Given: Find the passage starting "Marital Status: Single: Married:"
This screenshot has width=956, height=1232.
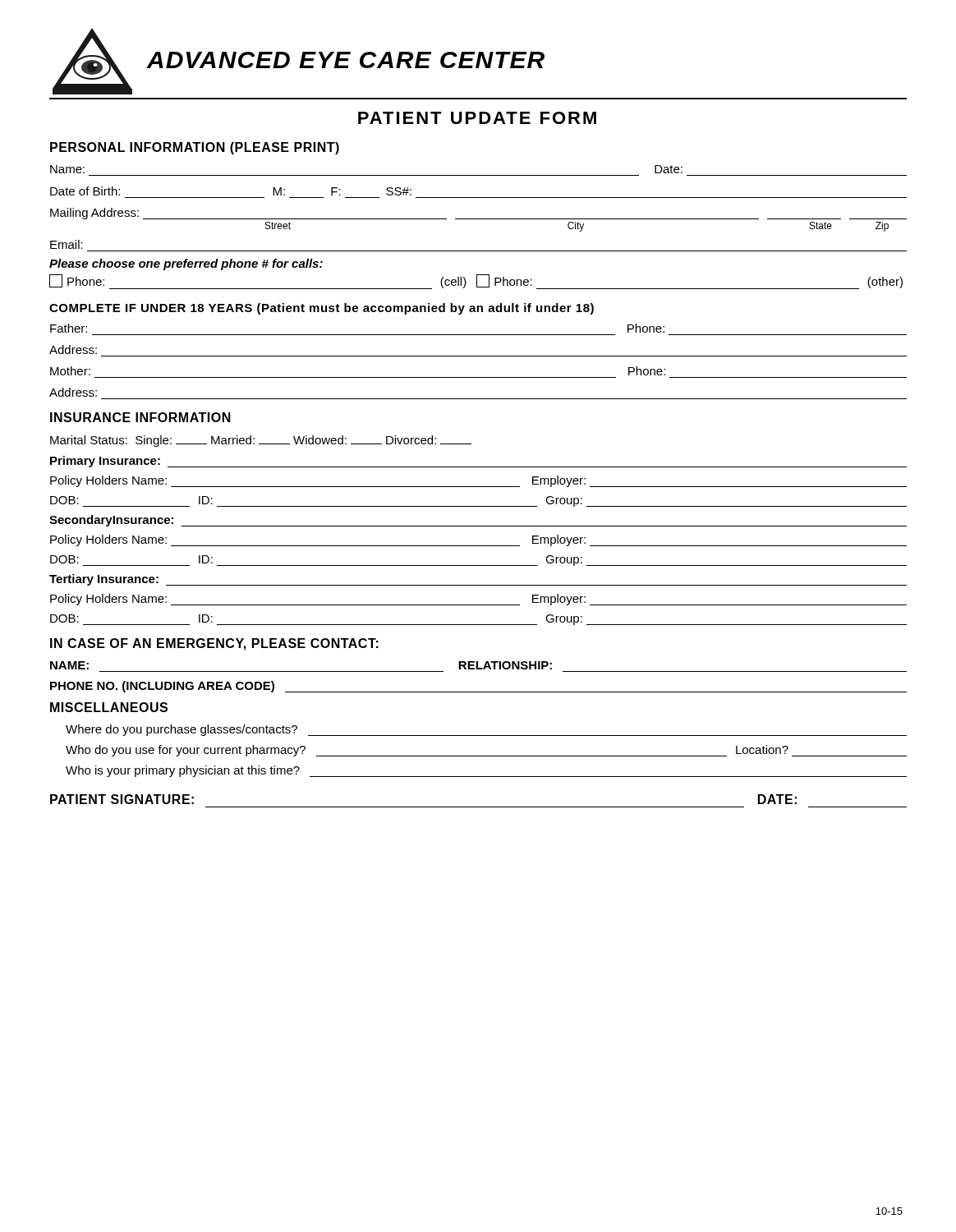Looking at the screenshot, I should 260,439.
